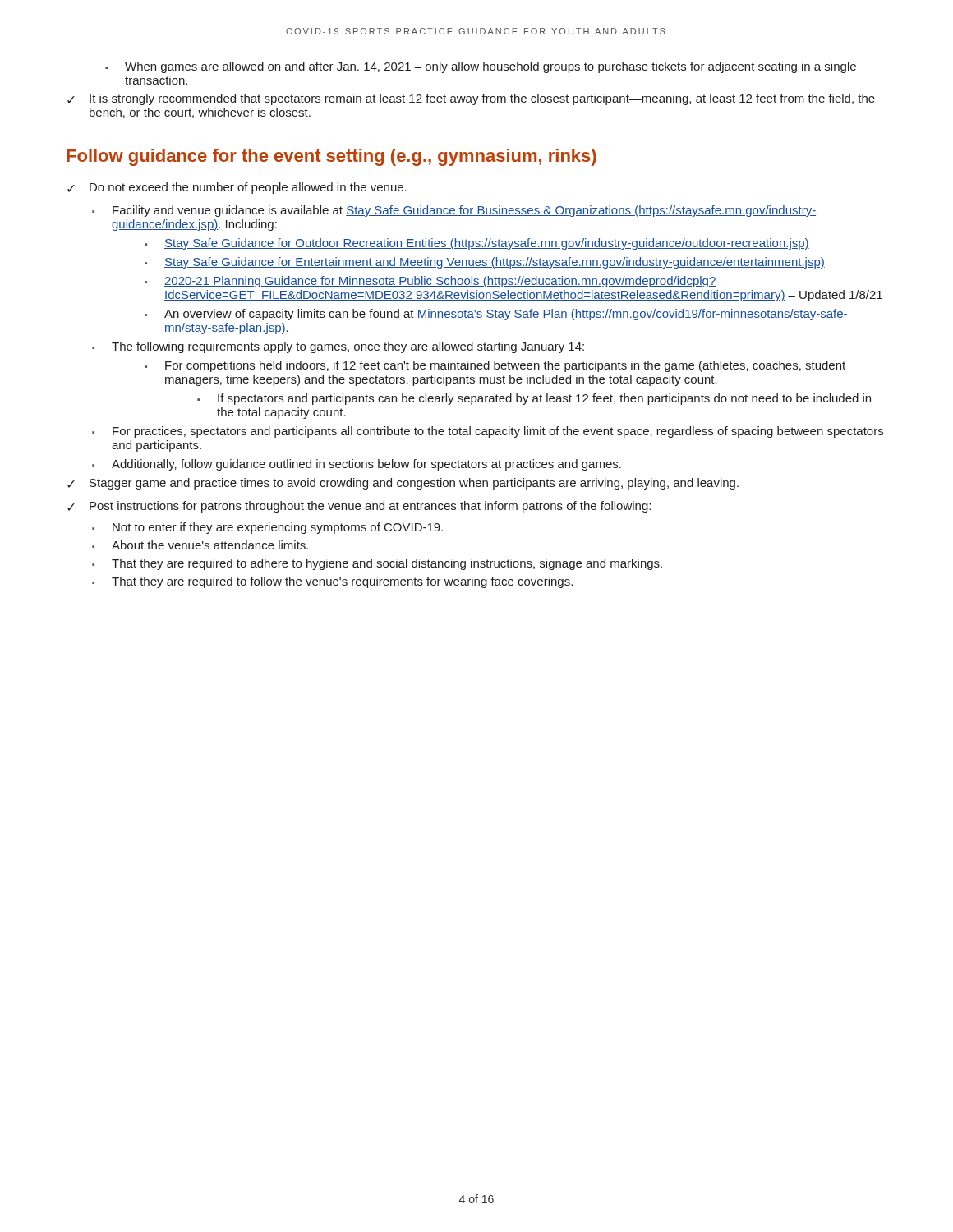
Task: Click on the text block starting "▪ Additionally, follow"
Action: (x=490, y=464)
